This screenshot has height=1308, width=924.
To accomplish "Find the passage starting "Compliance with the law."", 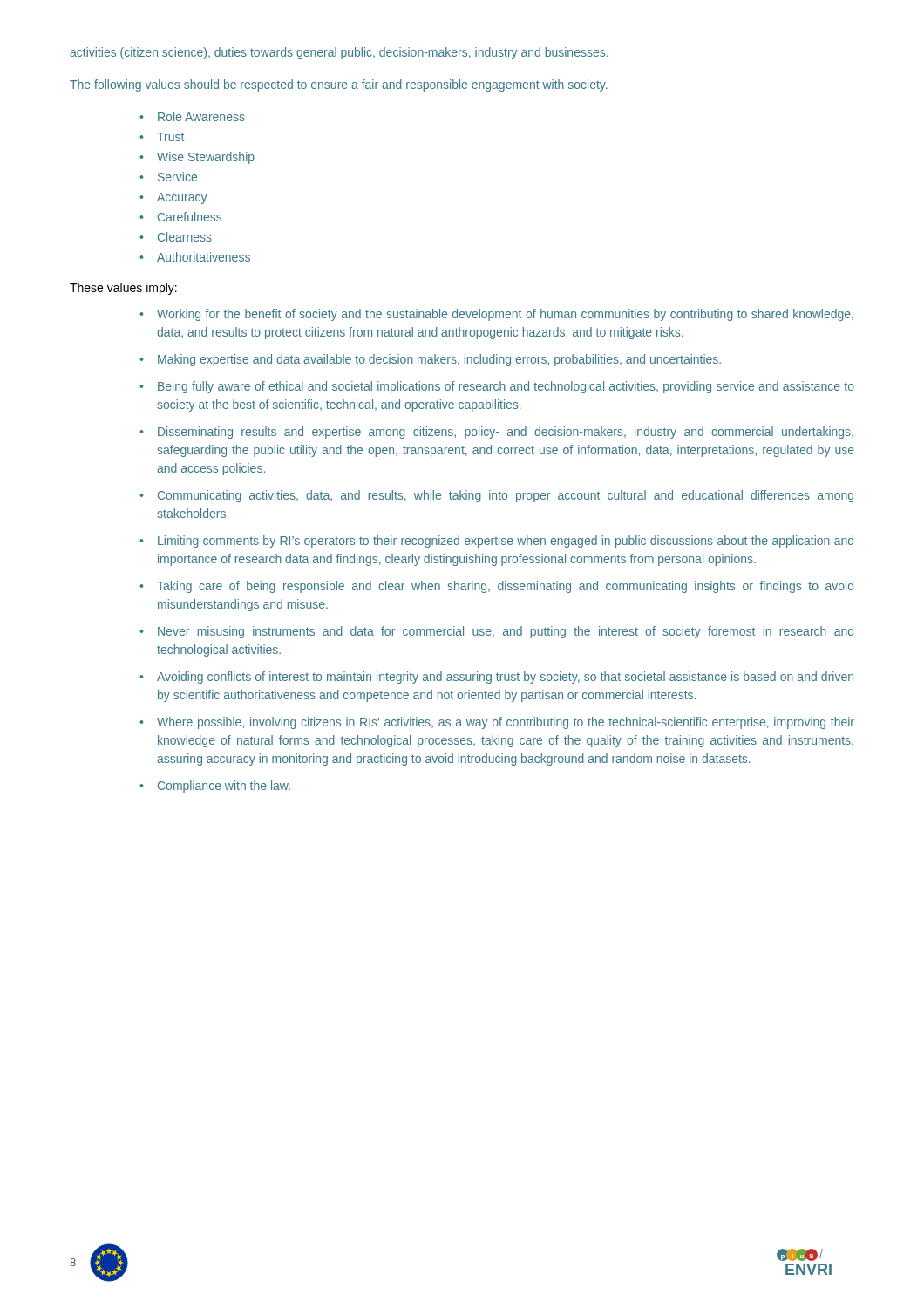I will point(215,787).
